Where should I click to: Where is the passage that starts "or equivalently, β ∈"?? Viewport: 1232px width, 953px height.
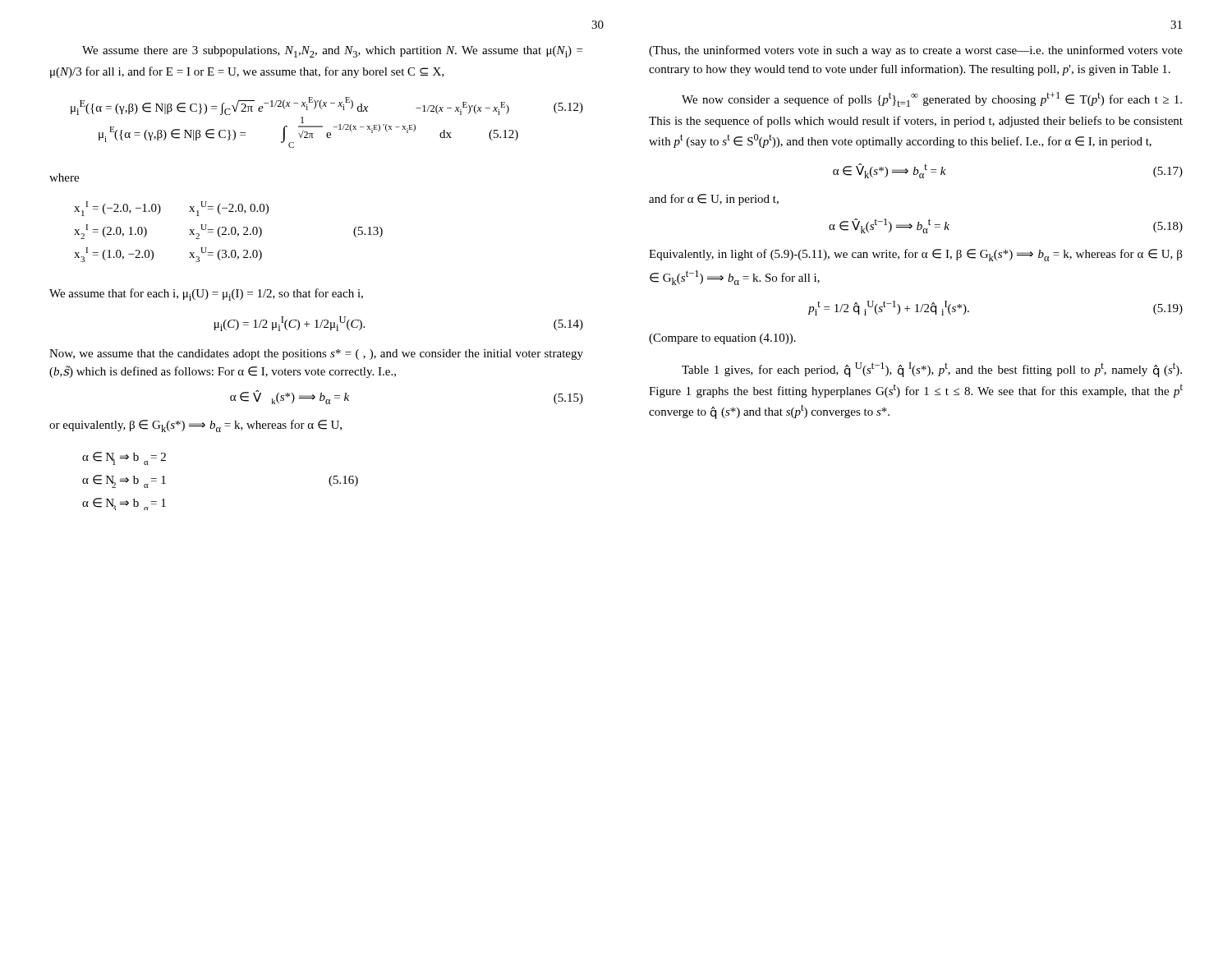pyautogui.click(x=316, y=426)
